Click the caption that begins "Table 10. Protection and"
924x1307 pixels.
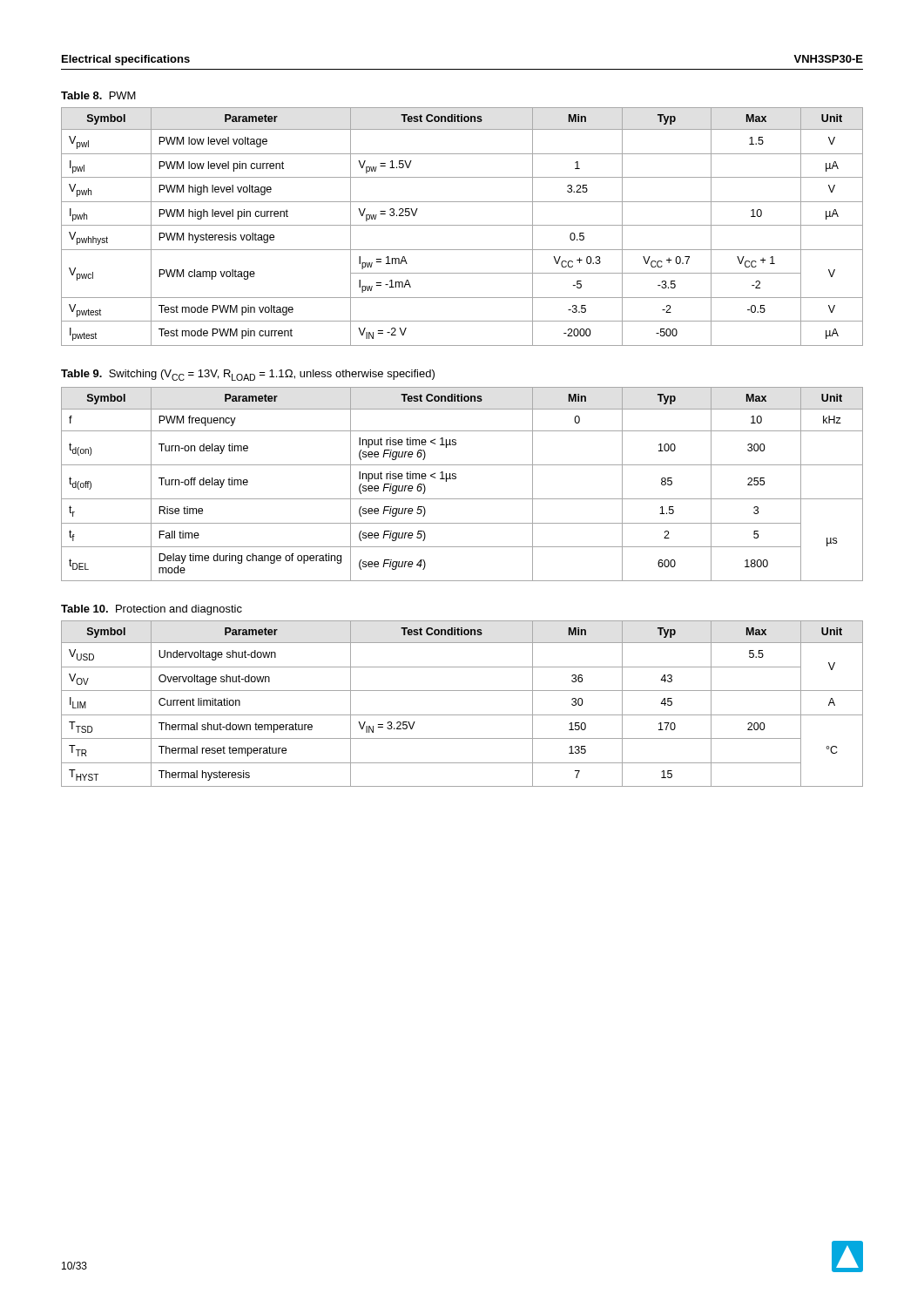click(x=151, y=609)
